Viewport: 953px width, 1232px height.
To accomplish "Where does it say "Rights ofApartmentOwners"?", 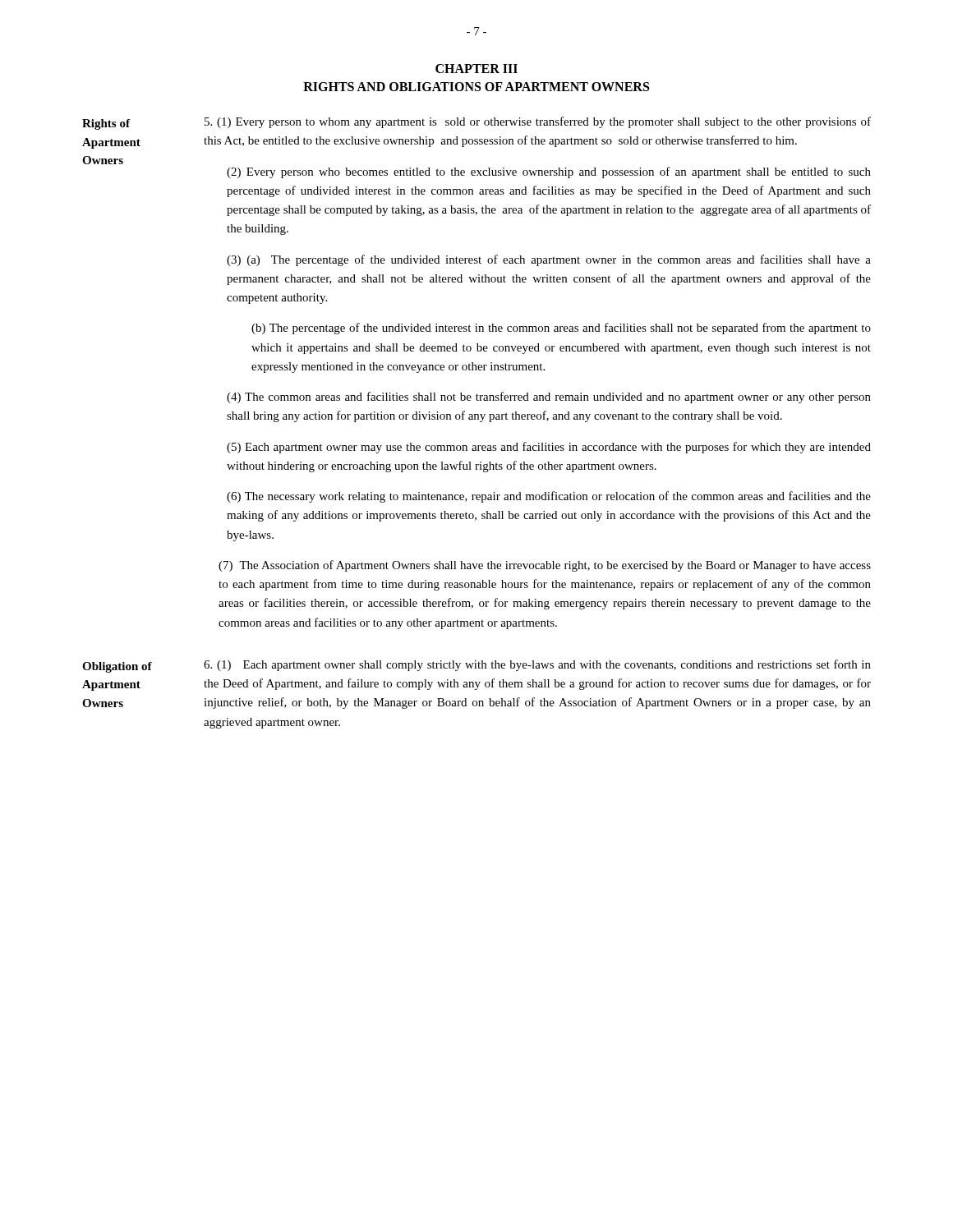I will (x=111, y=142).
